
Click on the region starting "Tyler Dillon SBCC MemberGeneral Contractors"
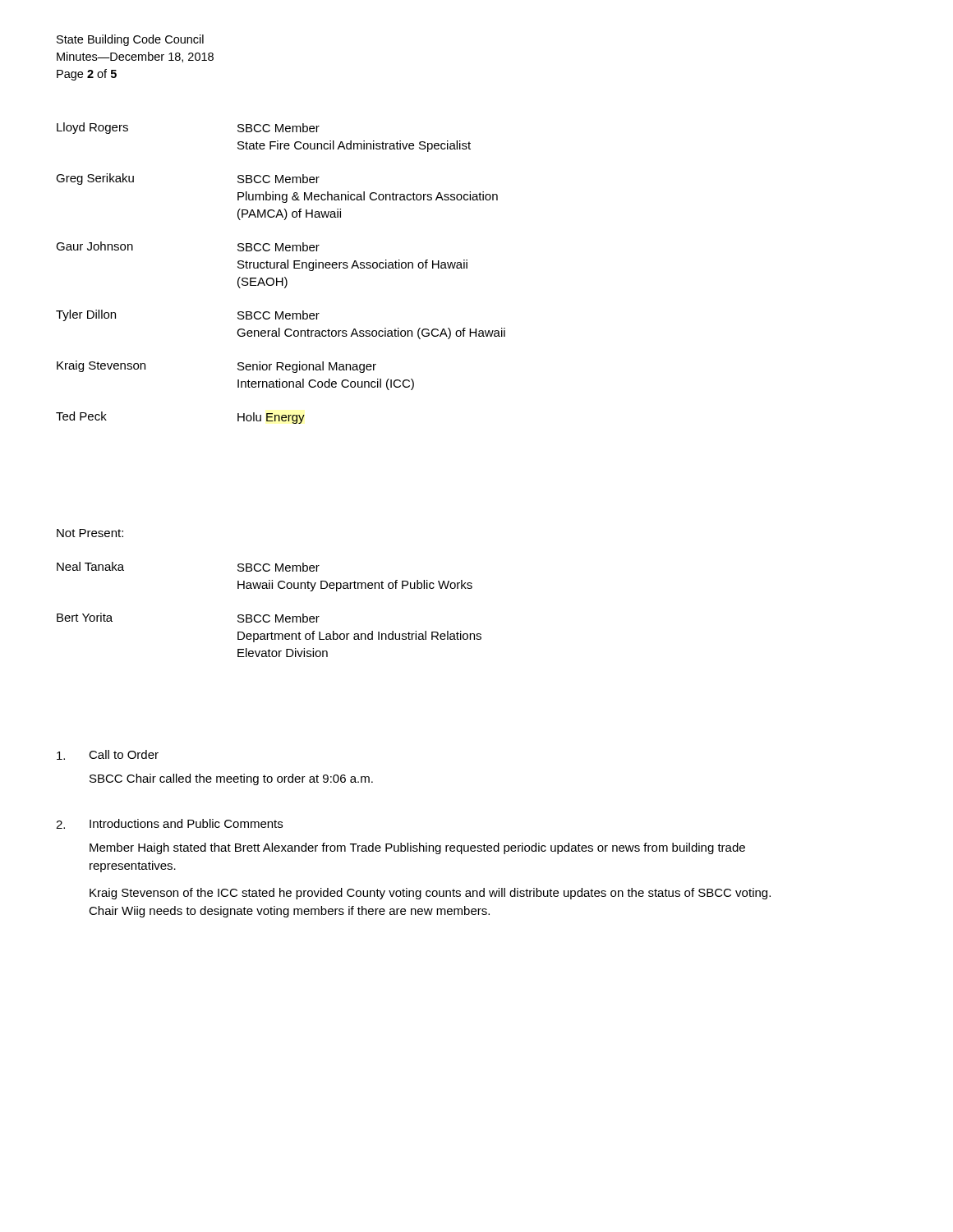(426, 324)
